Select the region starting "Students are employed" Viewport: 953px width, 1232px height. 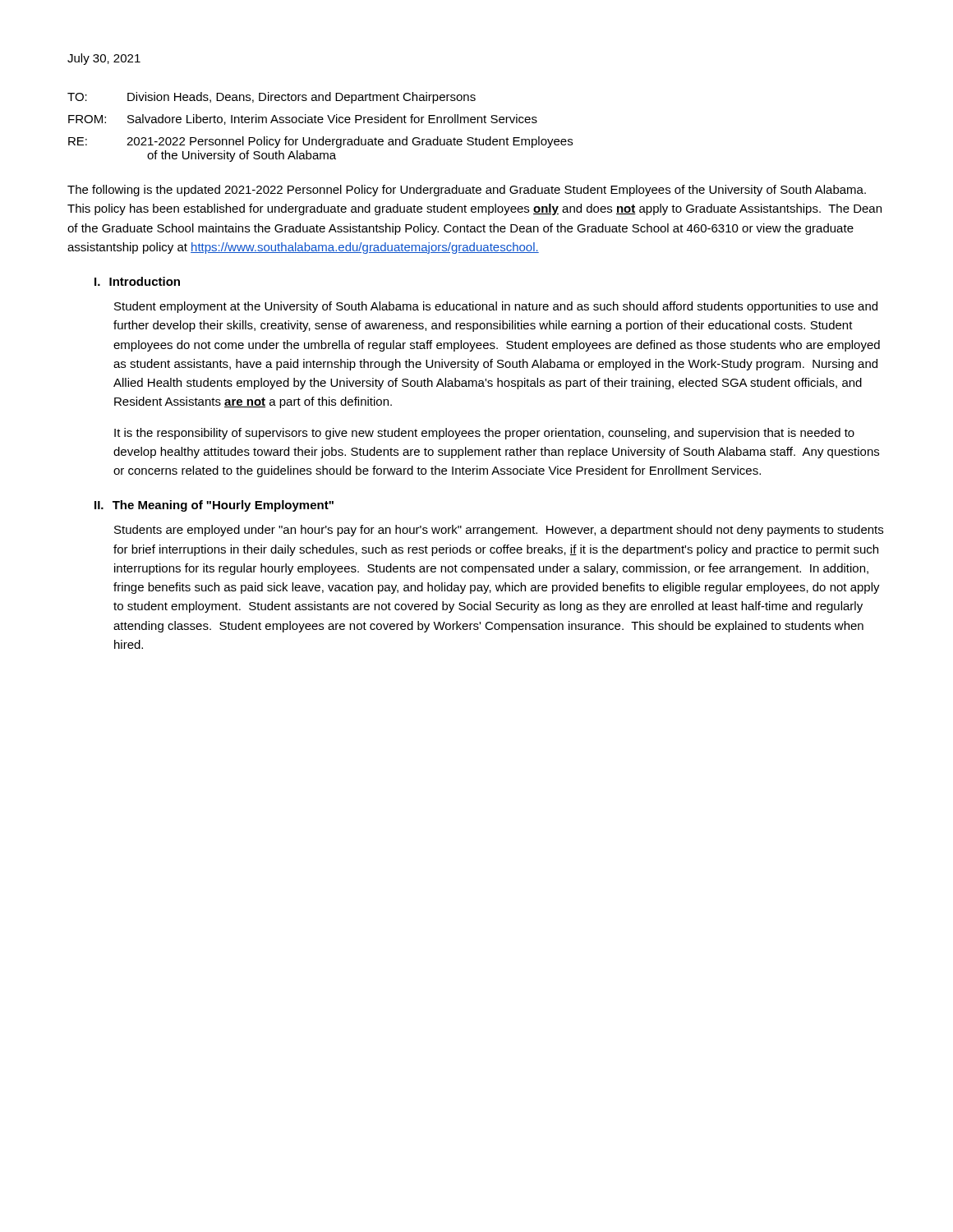(500, 587)
